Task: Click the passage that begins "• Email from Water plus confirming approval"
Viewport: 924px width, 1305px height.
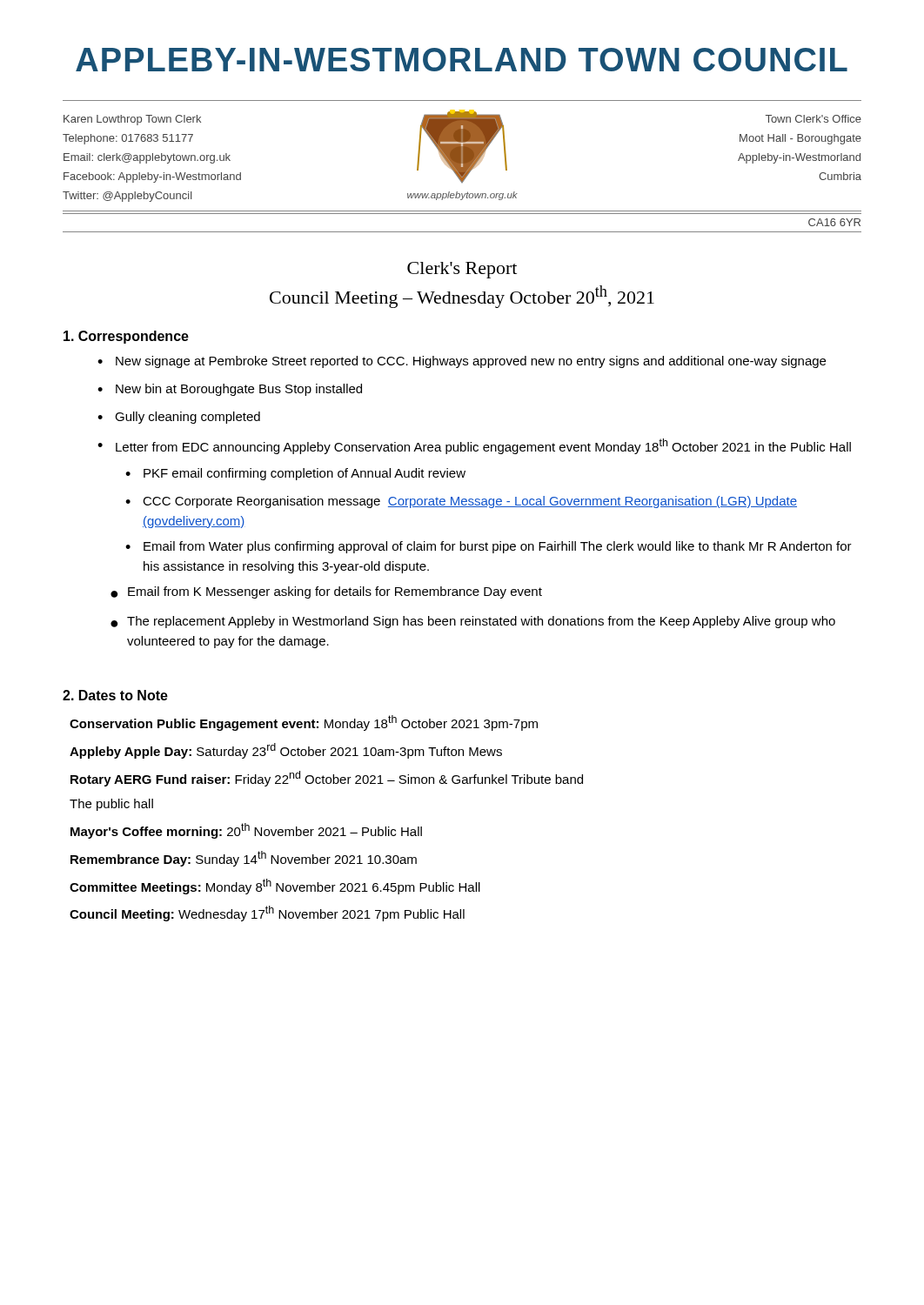Action: click(x=493, y=556)
